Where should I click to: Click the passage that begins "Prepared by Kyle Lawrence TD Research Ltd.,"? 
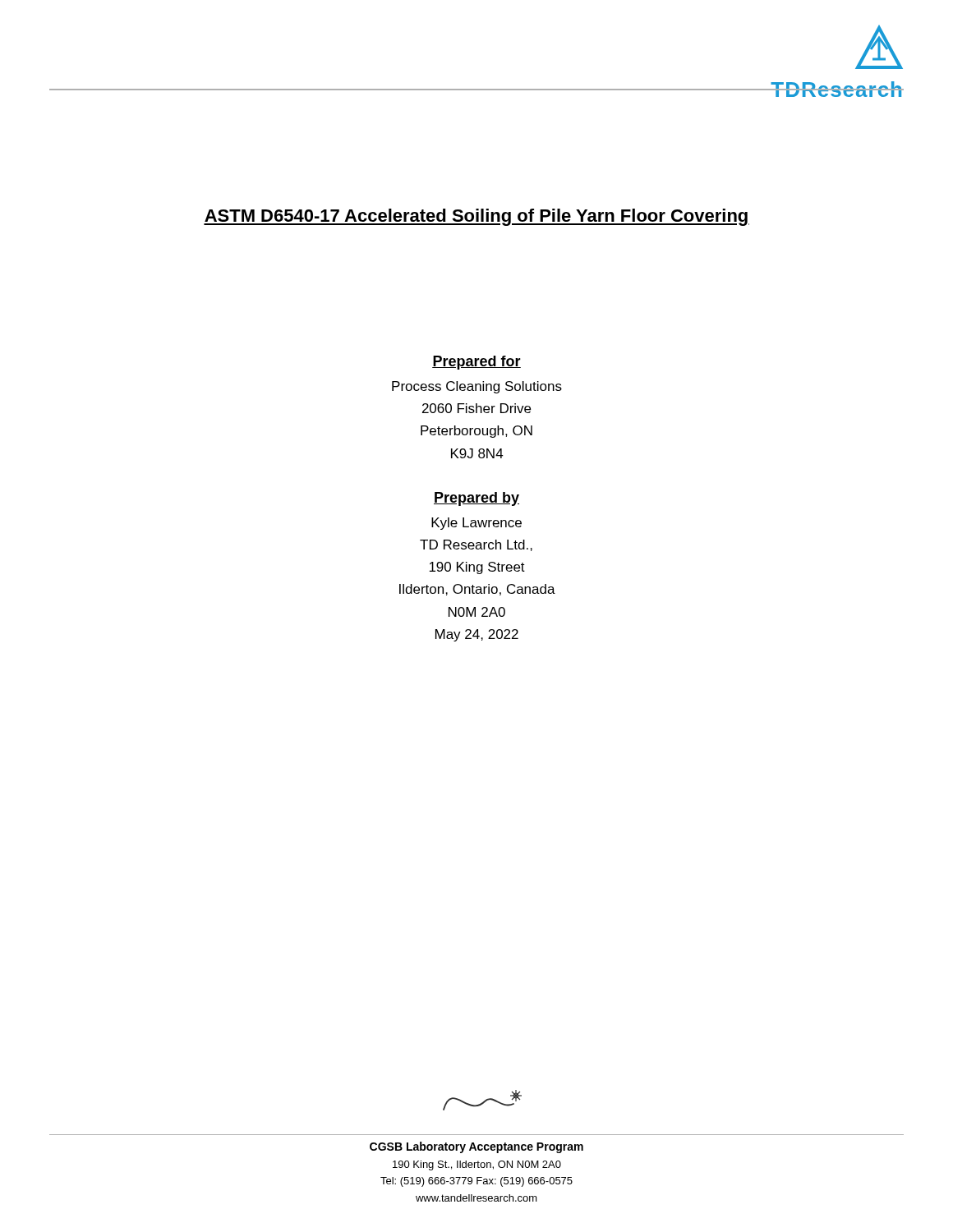click(x=476, y=567)
